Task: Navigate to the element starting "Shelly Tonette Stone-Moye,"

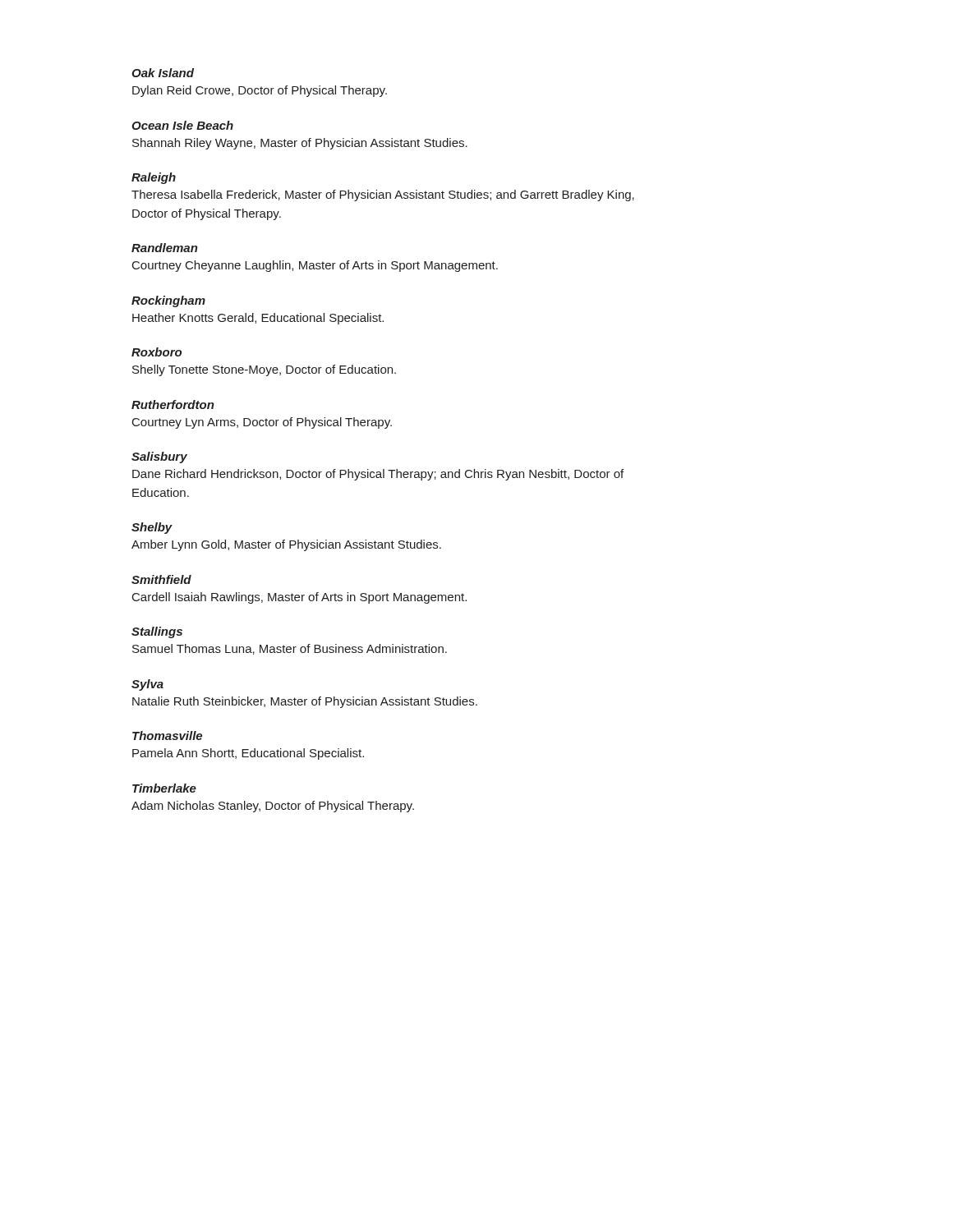Action: tap(264, 369)
